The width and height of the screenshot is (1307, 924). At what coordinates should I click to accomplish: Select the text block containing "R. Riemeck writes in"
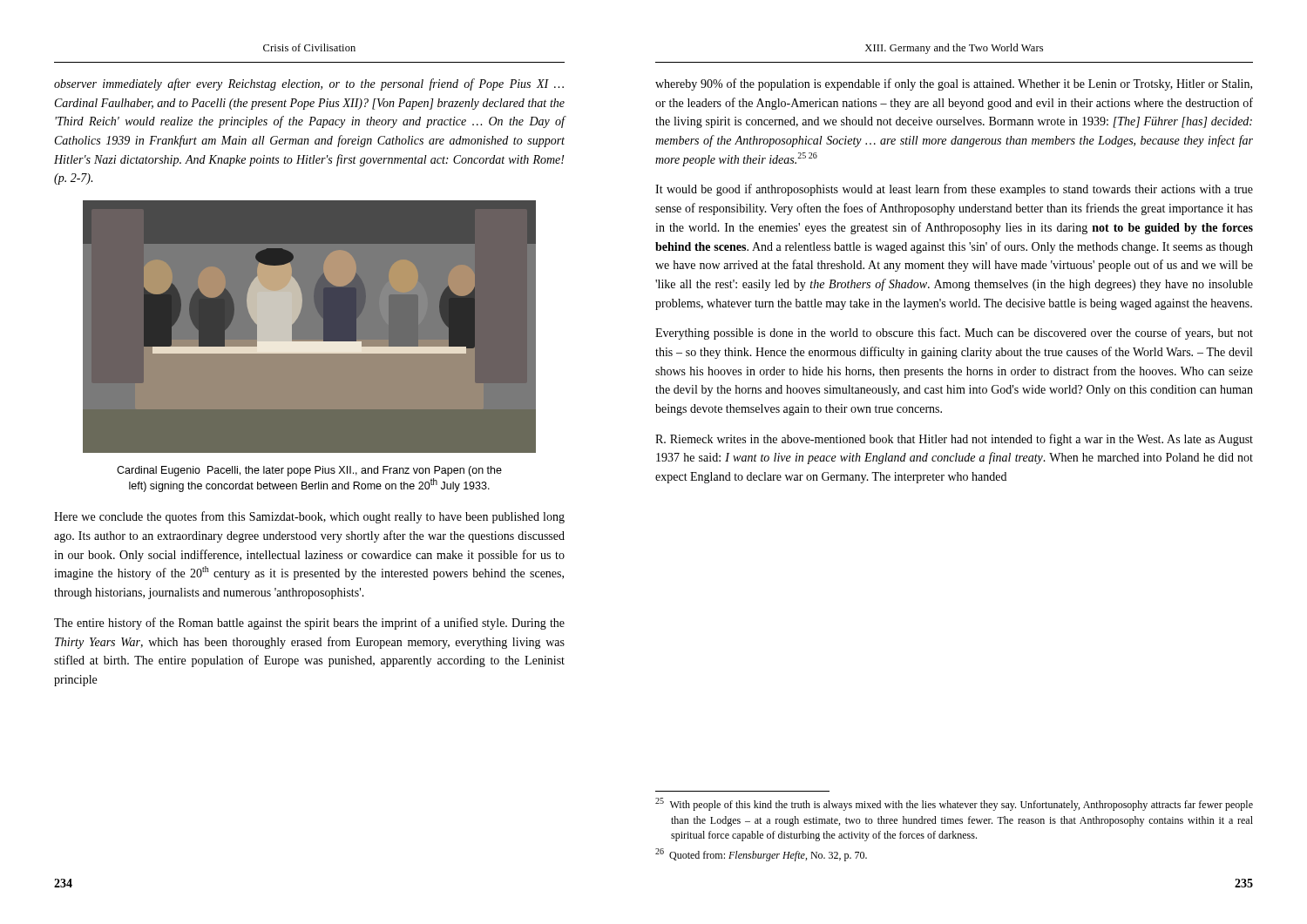954,458
